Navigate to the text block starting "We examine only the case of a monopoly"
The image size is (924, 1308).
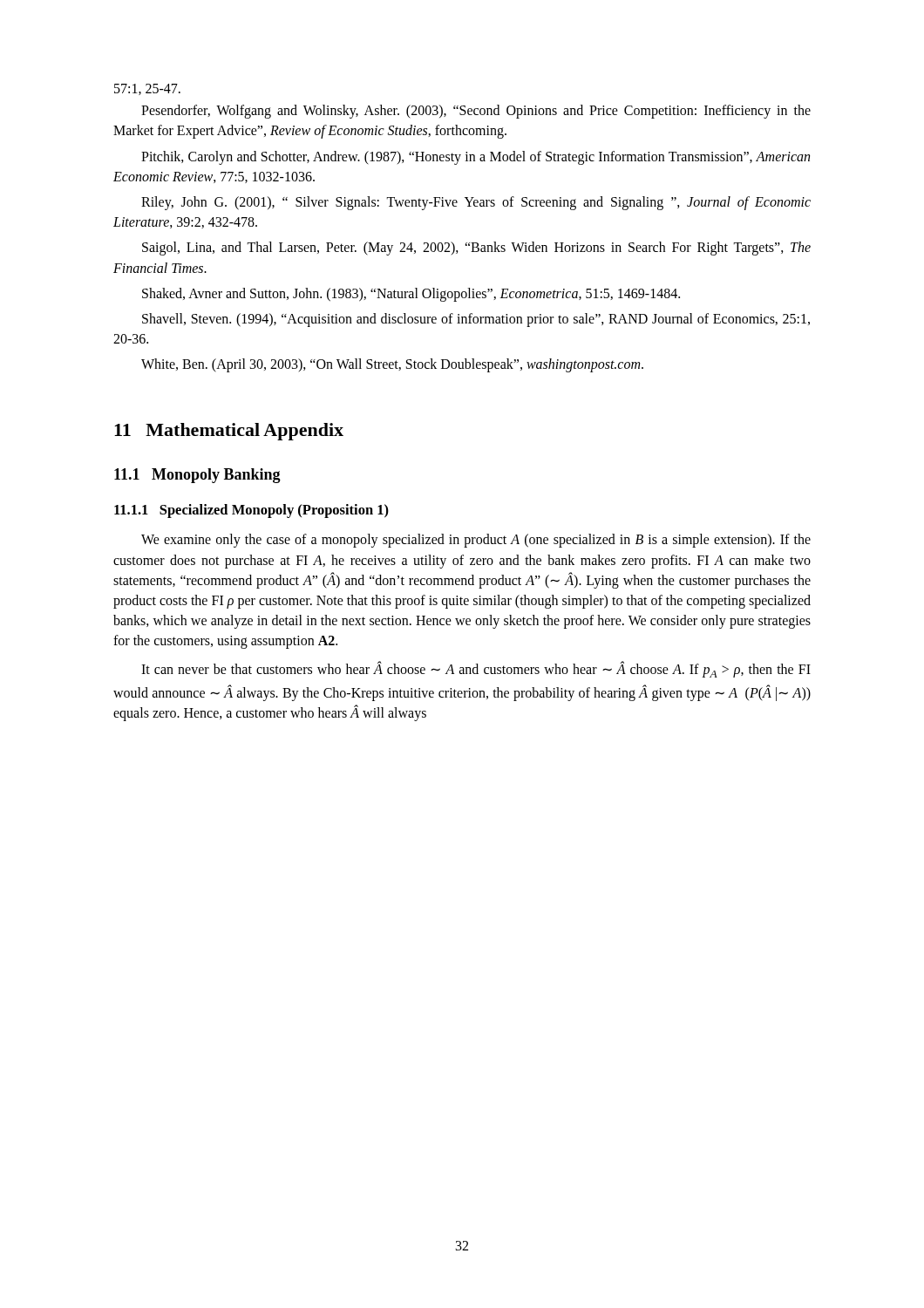(462, 590)
